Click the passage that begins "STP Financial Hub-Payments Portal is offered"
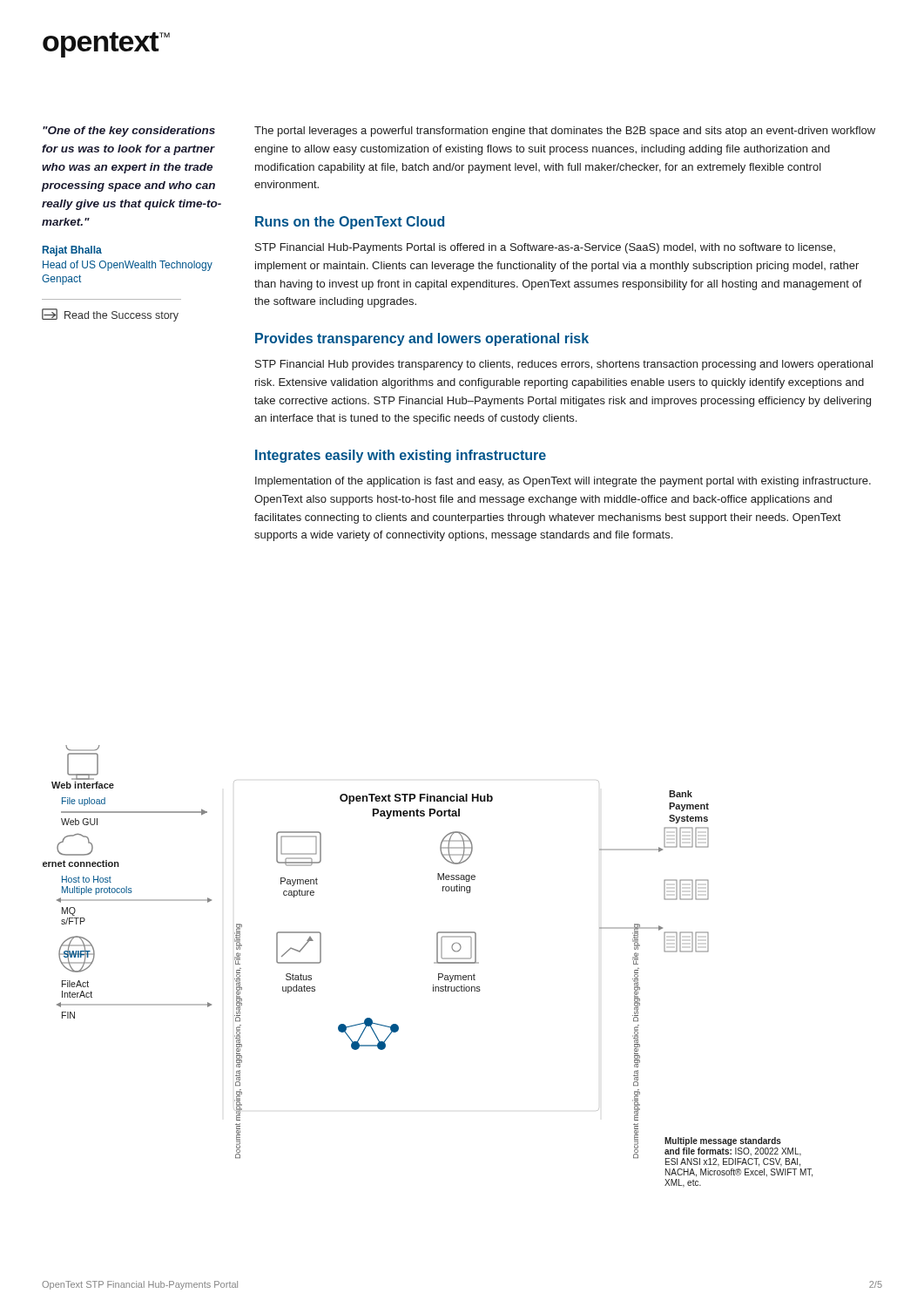Image resolution: width=924 pixels, height=1307 pixels. coord(558,274)
